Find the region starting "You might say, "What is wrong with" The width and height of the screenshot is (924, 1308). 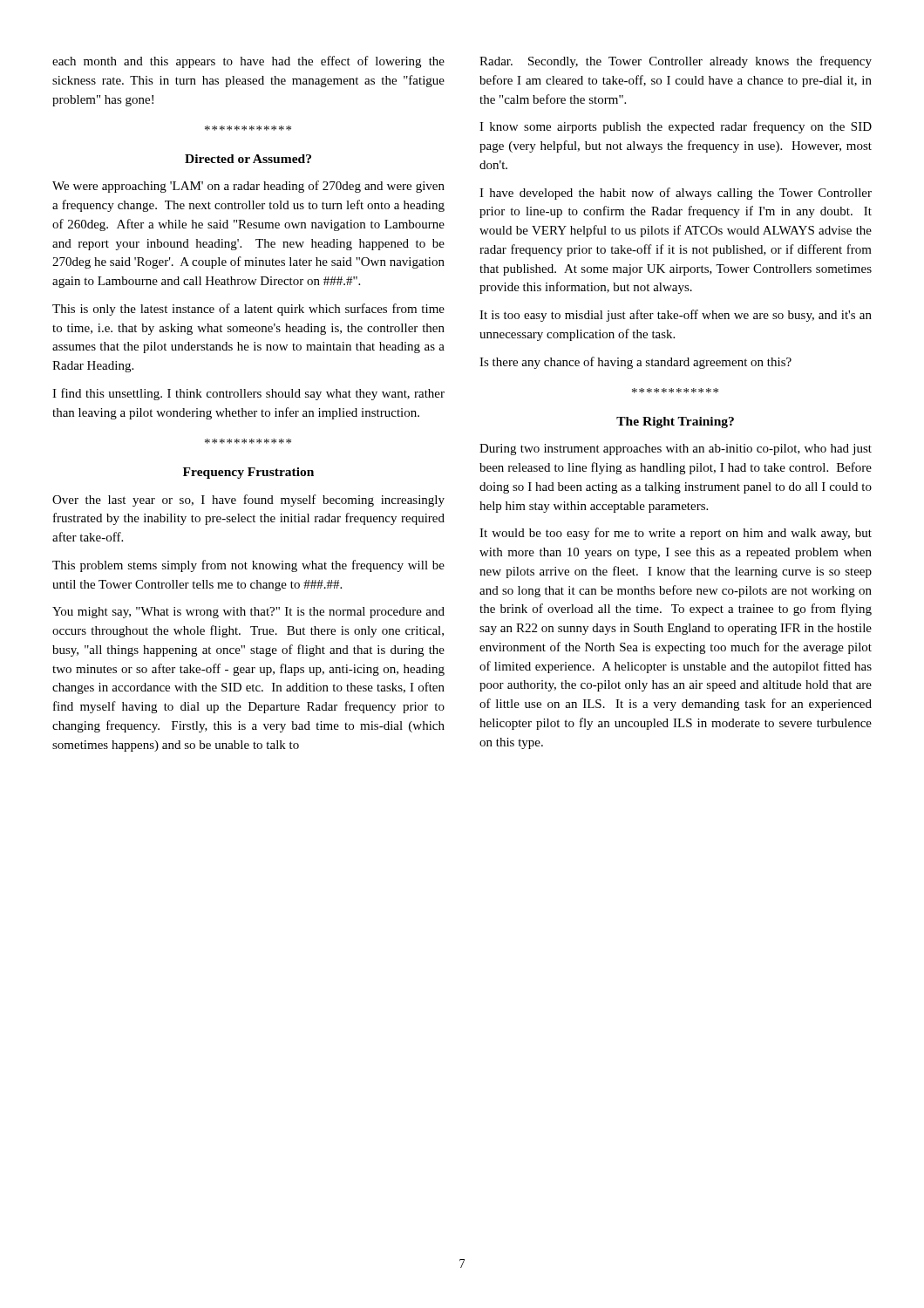(x=248, y=679)
